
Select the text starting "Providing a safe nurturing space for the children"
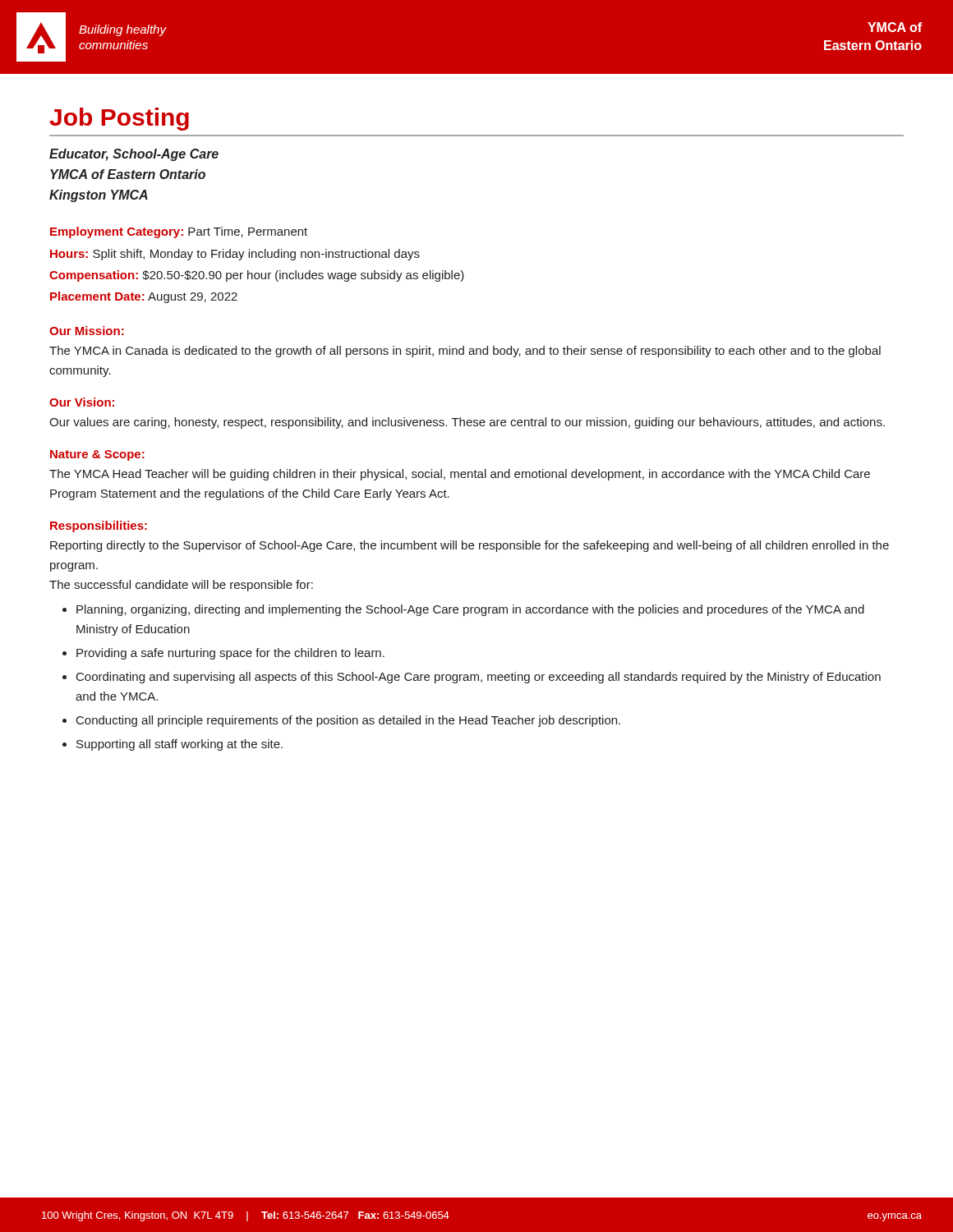(x=230, y=653)
